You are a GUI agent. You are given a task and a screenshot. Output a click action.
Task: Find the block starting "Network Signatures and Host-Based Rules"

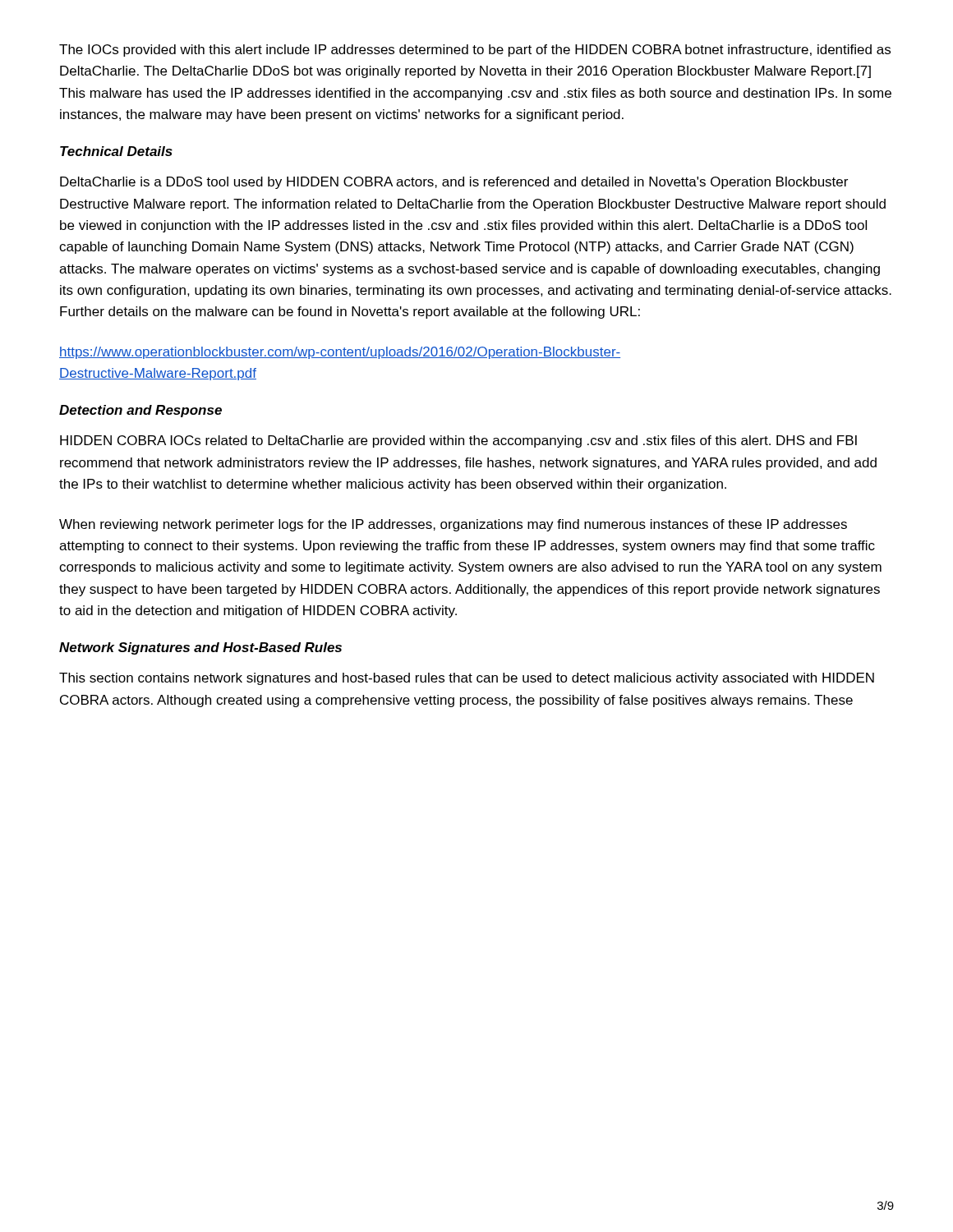tap(201, 648)
